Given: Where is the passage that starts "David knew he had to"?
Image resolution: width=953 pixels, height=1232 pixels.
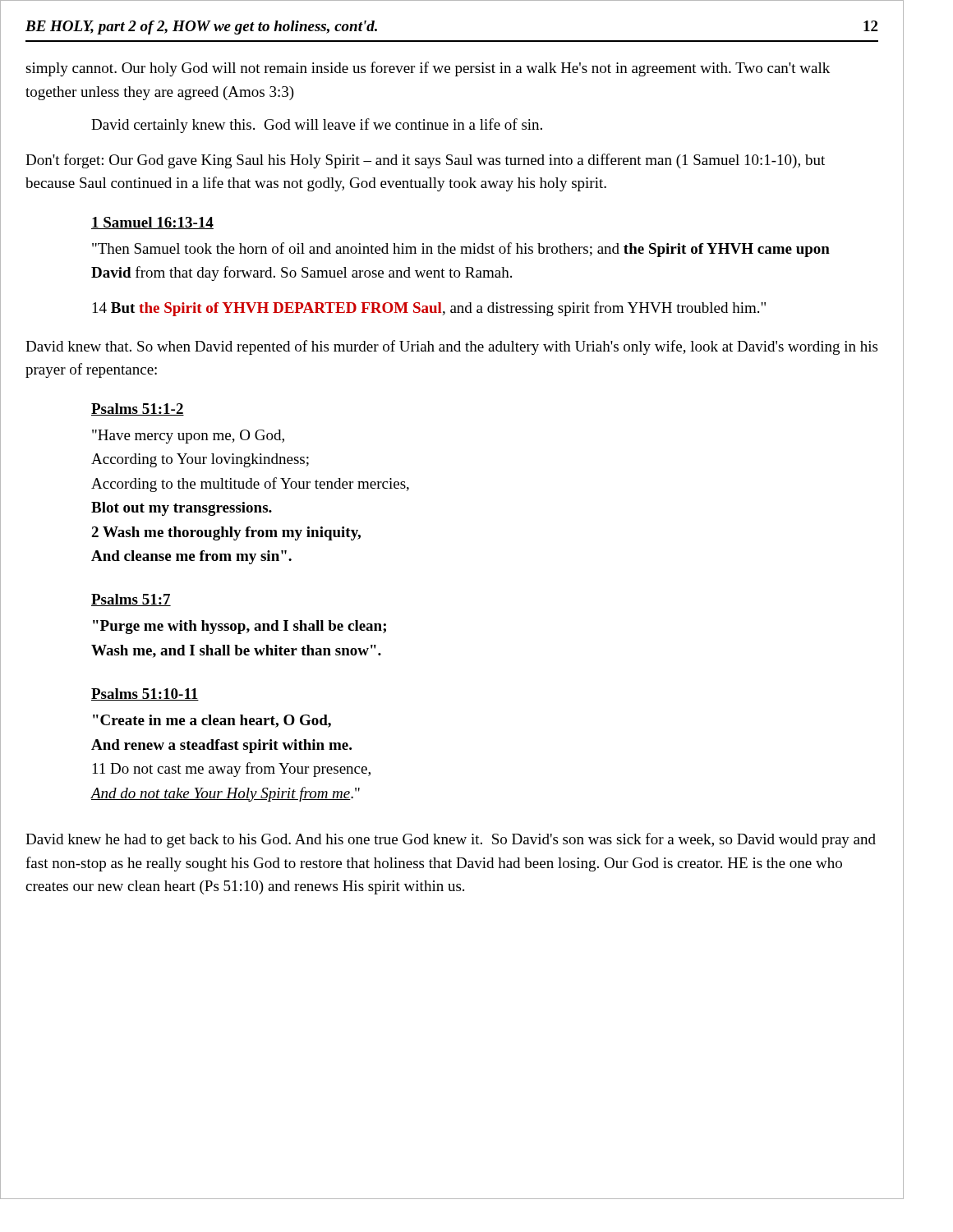Looking at the screenshot, I should click(451, 862).
